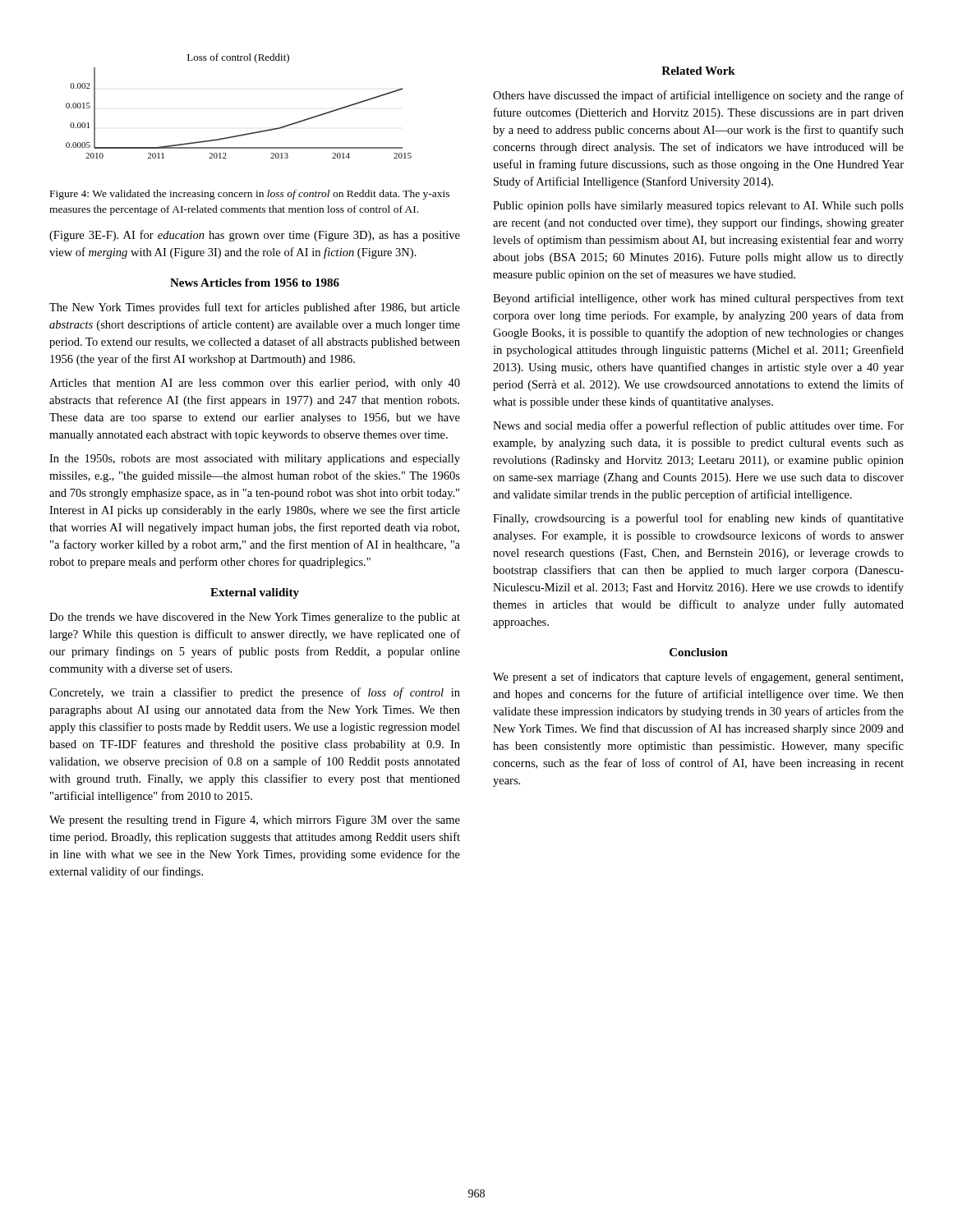
Task: Select the text block with the text "The New York Times provides full text"
Action: pyautogui.click(x=255, y=333)
